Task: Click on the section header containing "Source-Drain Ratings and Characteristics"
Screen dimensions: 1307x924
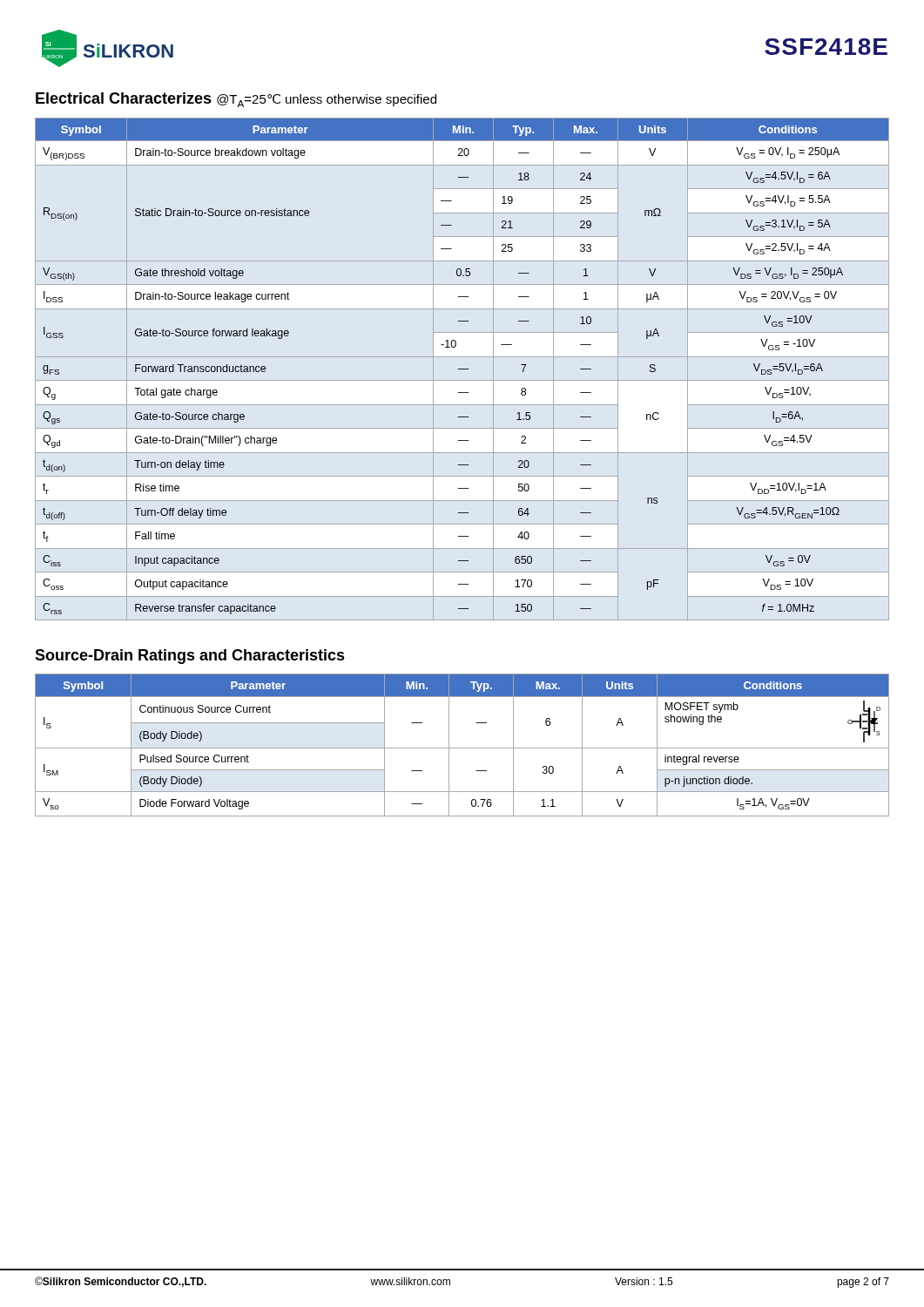Action: (190, 655)
